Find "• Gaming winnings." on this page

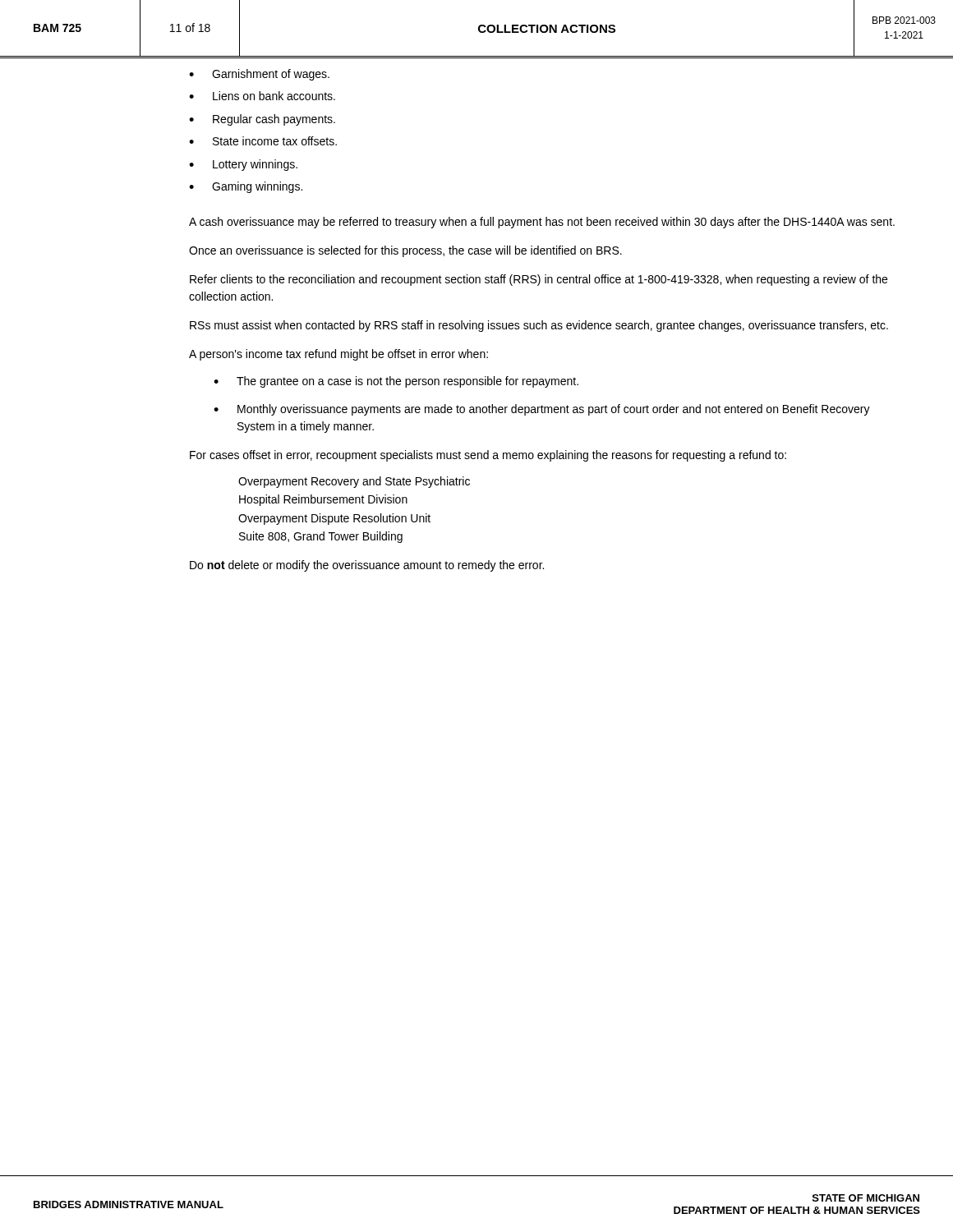tap(246, 187)
